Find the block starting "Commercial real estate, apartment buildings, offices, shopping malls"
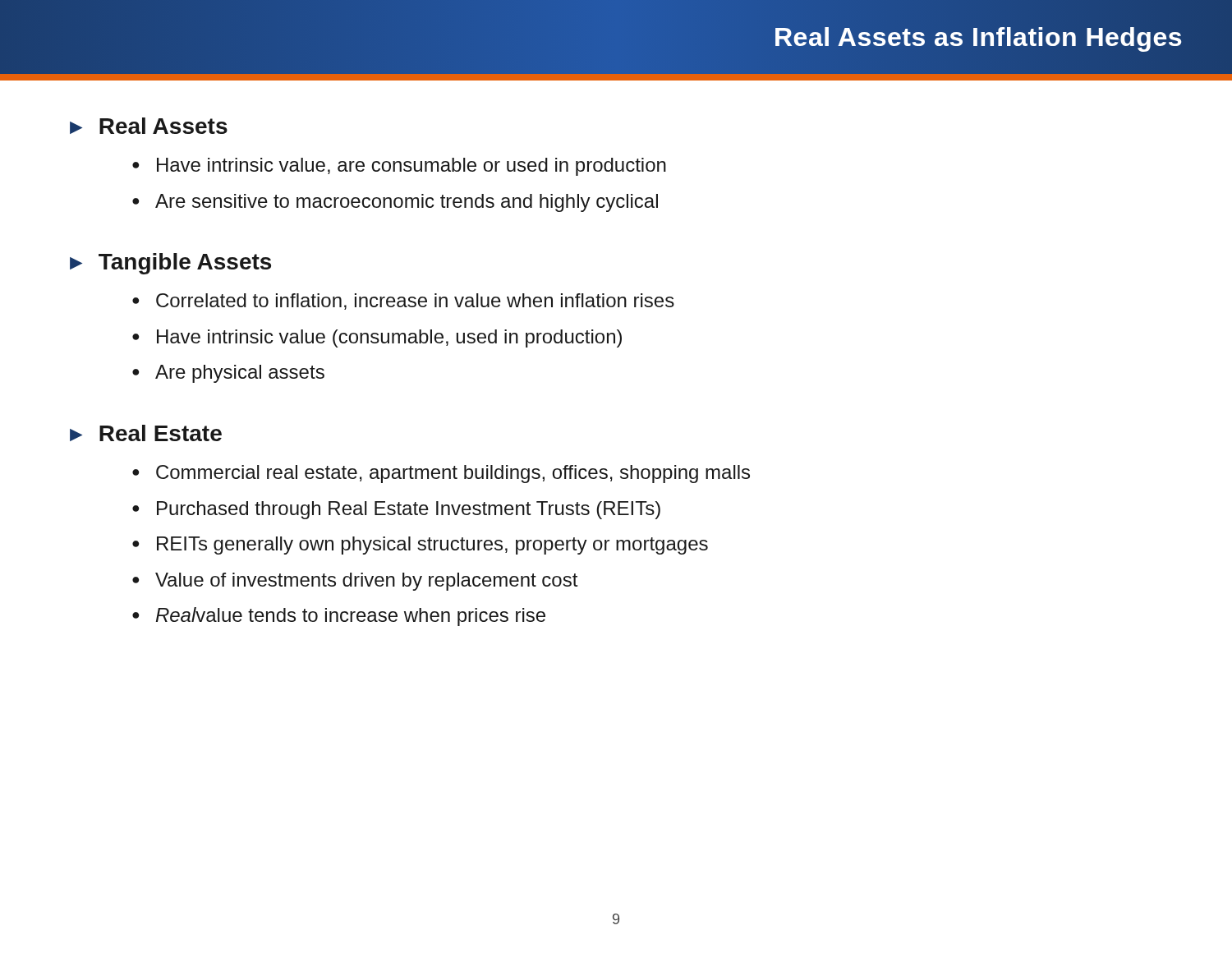 click(453, 472)
